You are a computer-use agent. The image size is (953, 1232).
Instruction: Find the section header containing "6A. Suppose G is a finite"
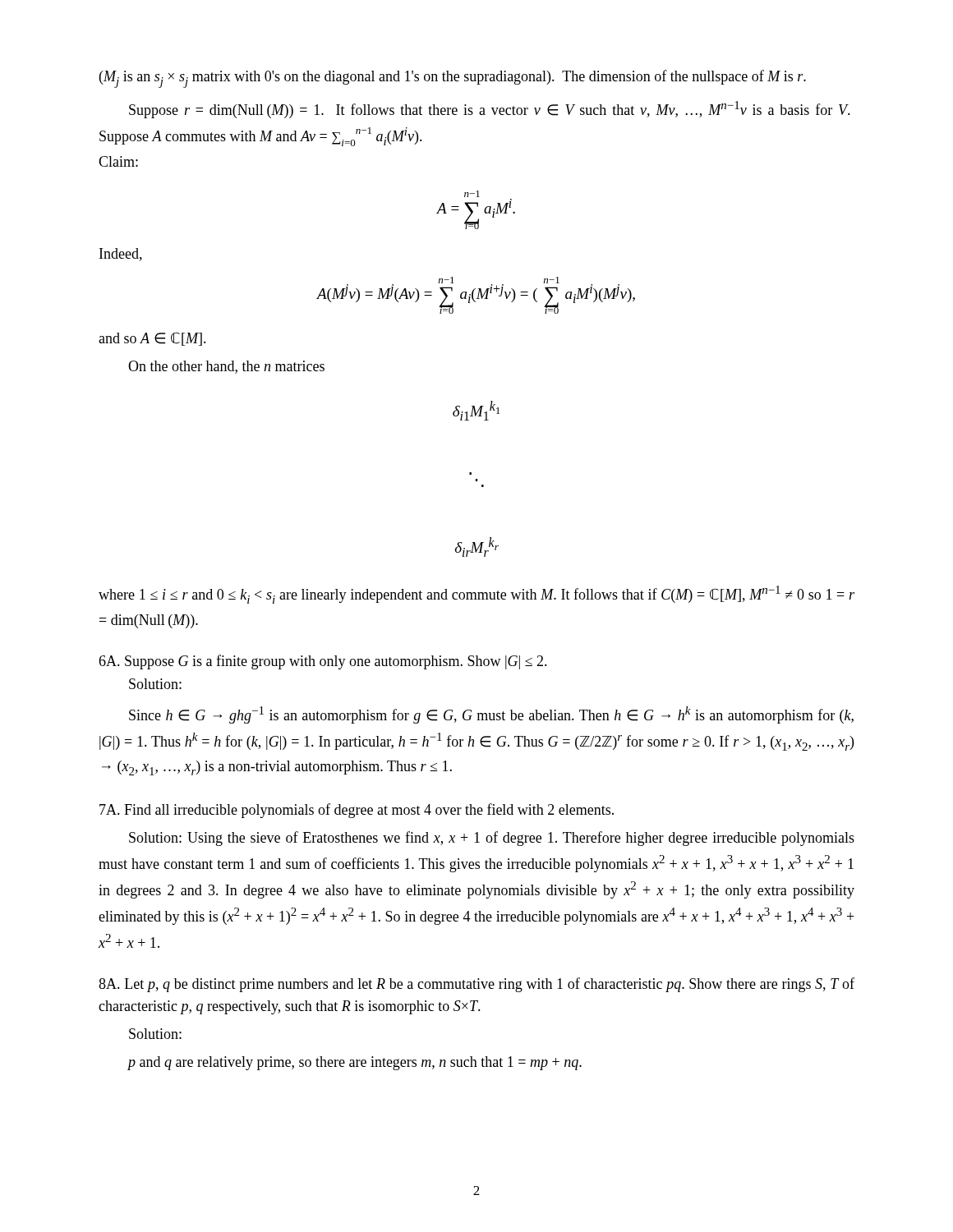(x=323, y=675)
